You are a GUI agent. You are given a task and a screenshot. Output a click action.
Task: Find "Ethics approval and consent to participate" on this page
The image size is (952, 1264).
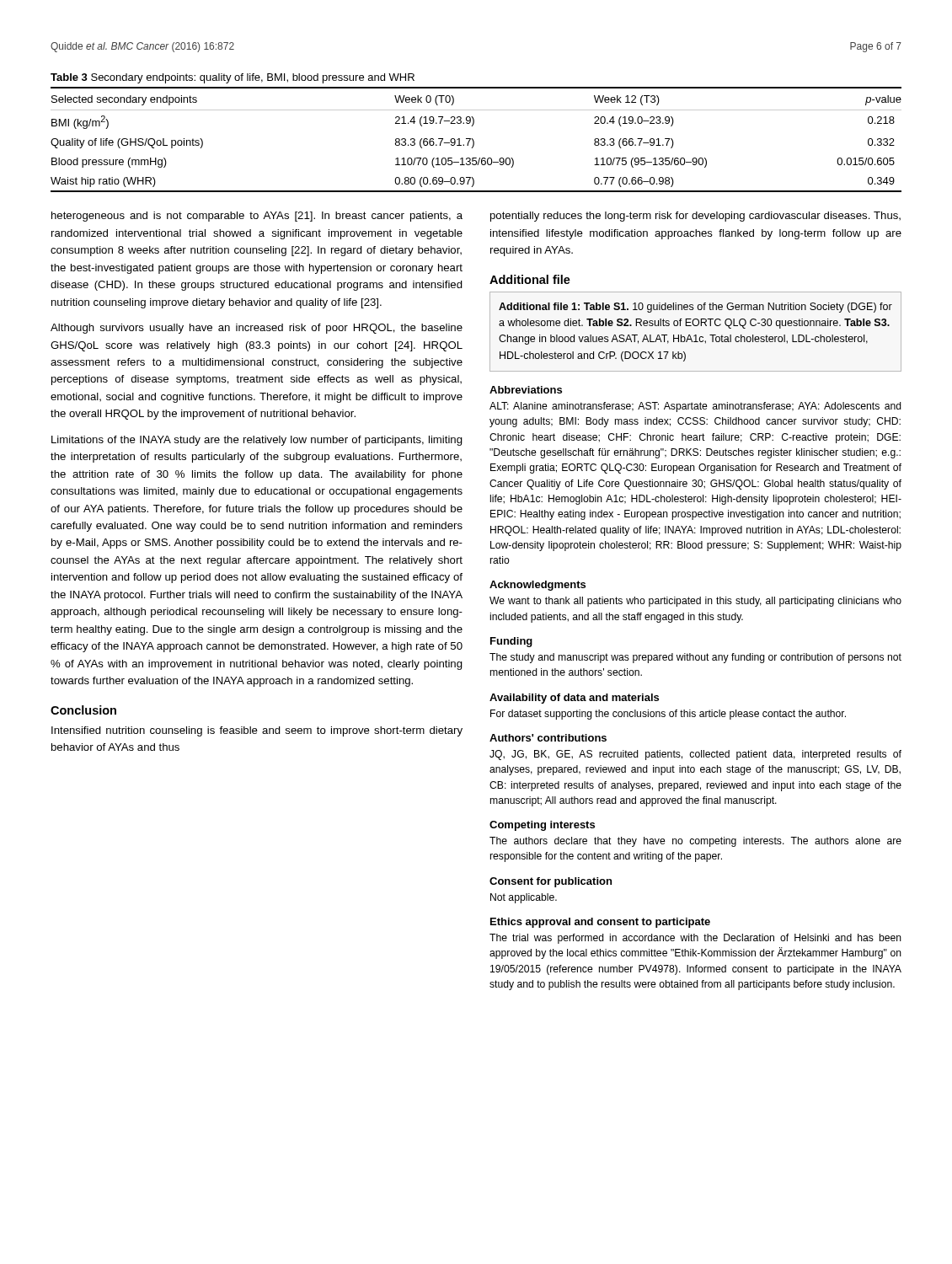[x=600, y=921]
